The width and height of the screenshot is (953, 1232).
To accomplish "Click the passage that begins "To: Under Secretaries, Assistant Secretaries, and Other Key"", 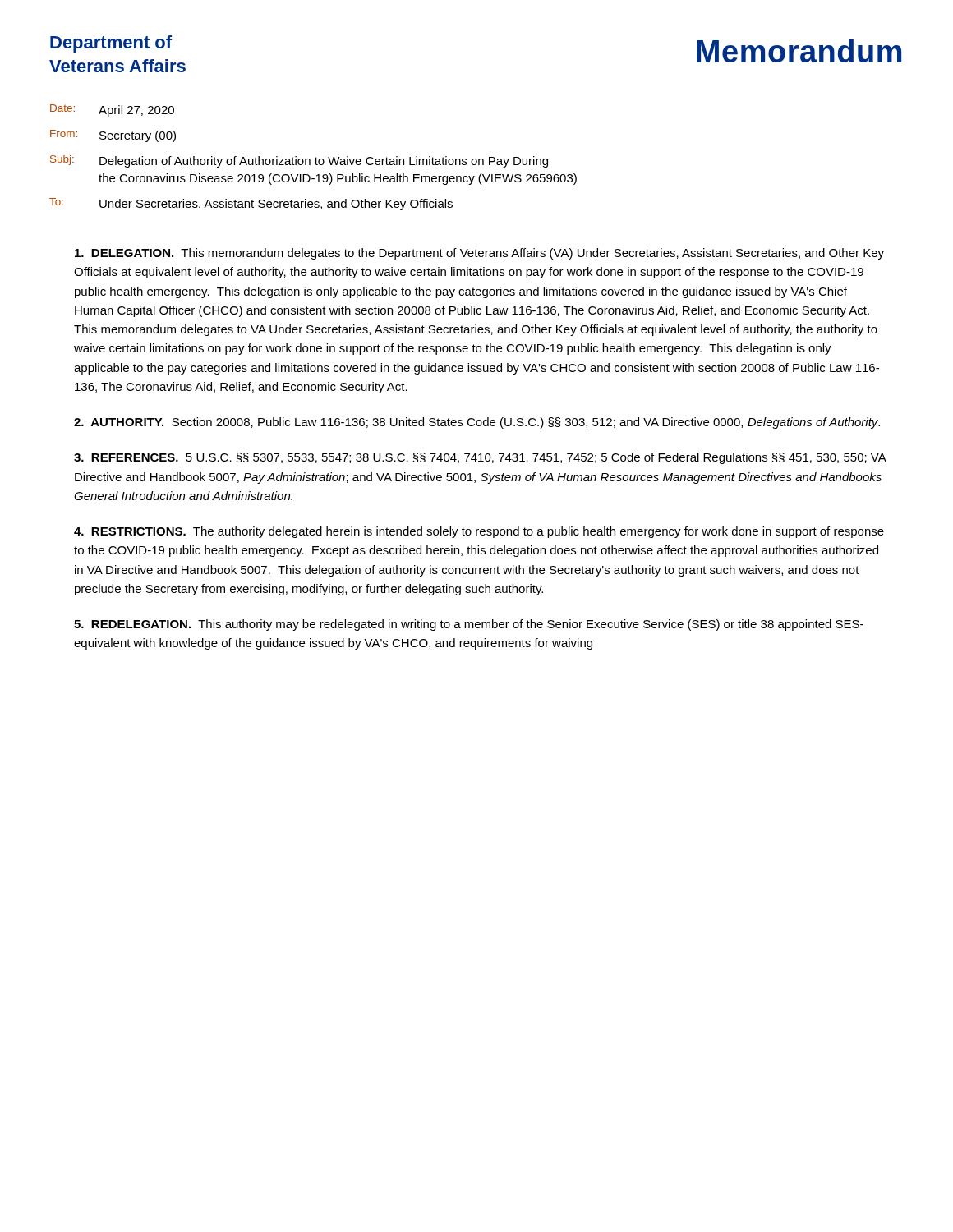I will click(x=251, y=203).
